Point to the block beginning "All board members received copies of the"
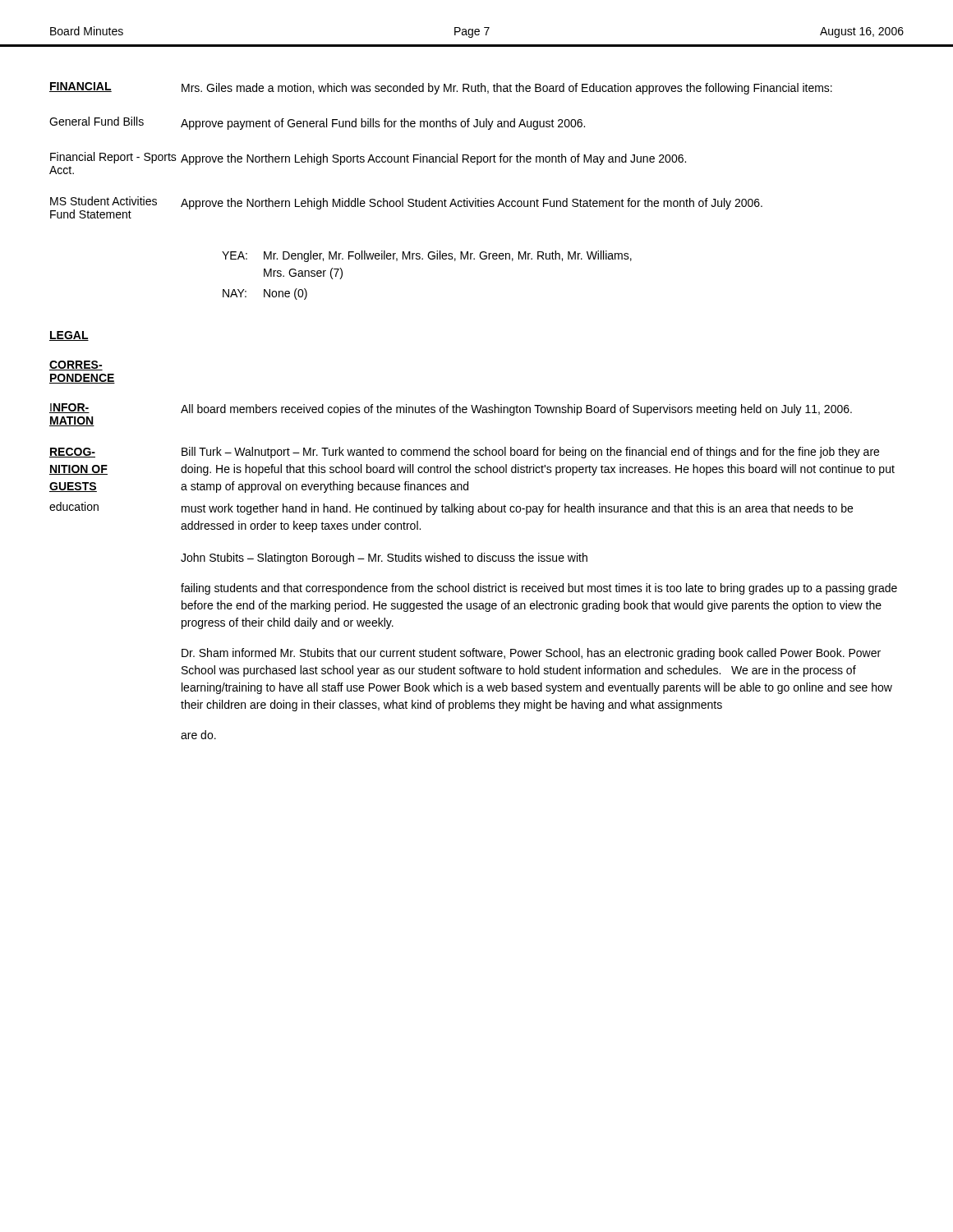The height and width of the screenshot is (1232, 953). click(x=517, y=409)
